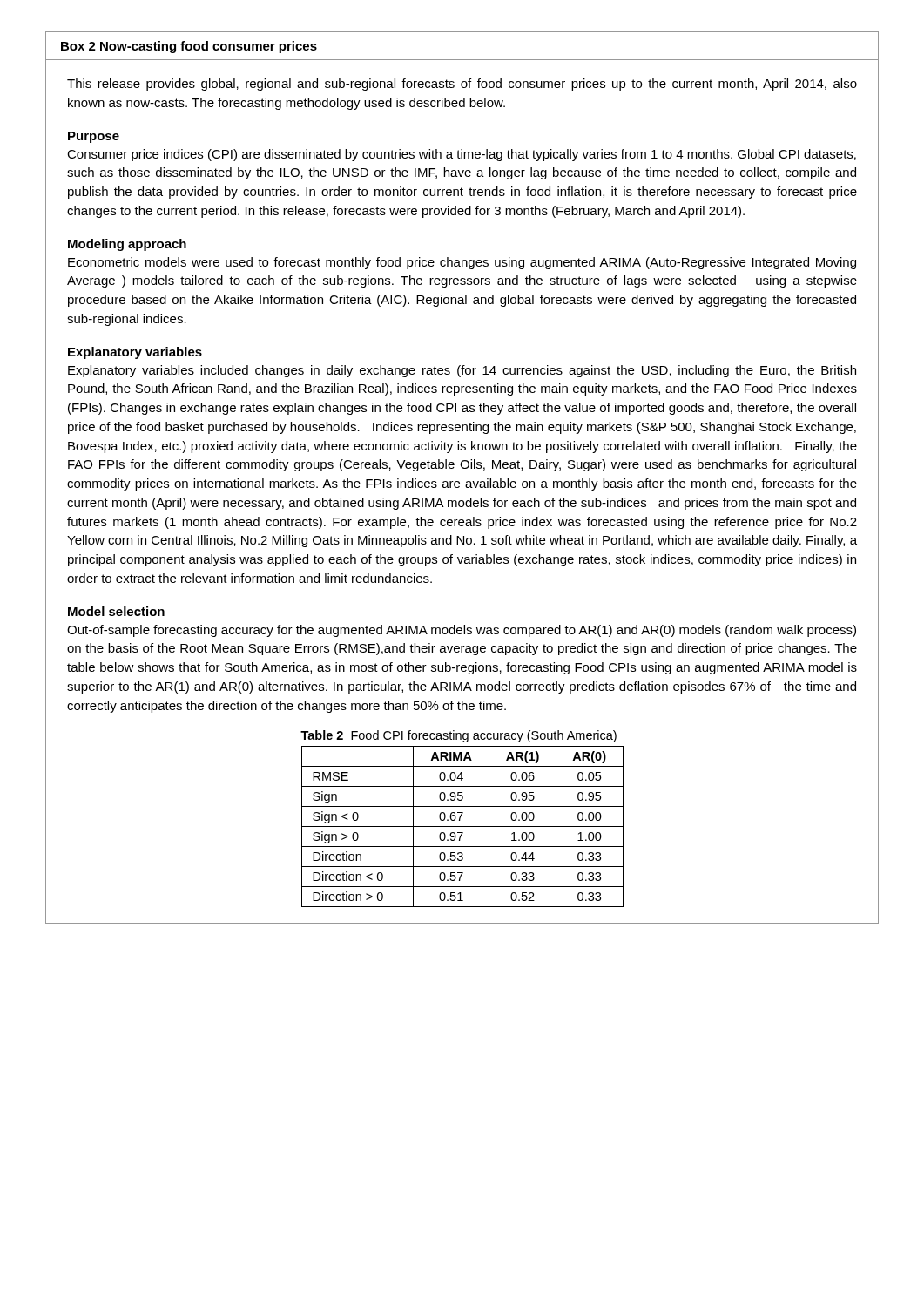
Task: Point to the element starting "Box 2 Now-casting food consumer prices"
Action: [189, 46]
